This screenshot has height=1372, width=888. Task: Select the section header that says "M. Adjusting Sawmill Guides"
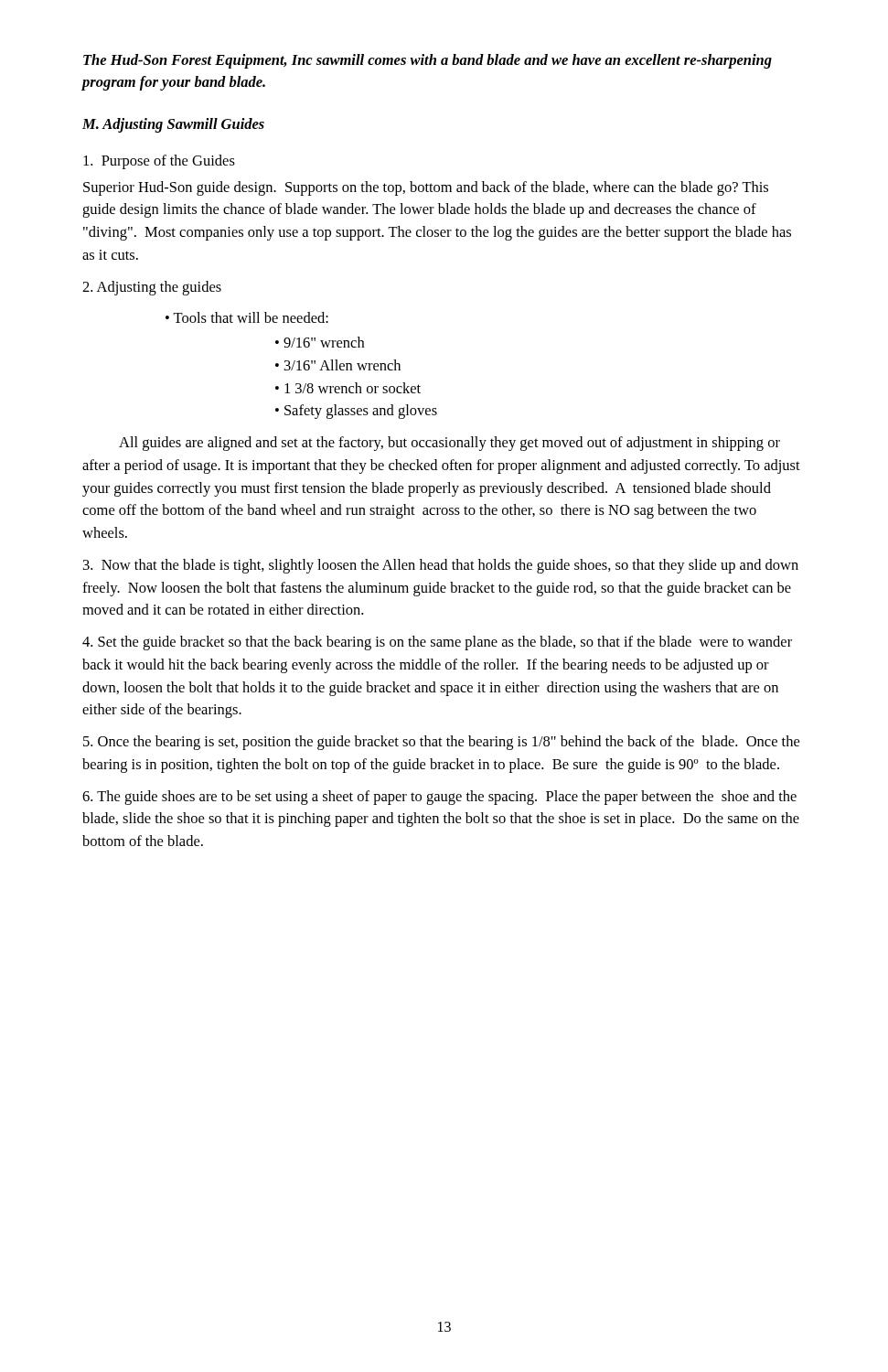pyautogui.click(x=173, y=124)
